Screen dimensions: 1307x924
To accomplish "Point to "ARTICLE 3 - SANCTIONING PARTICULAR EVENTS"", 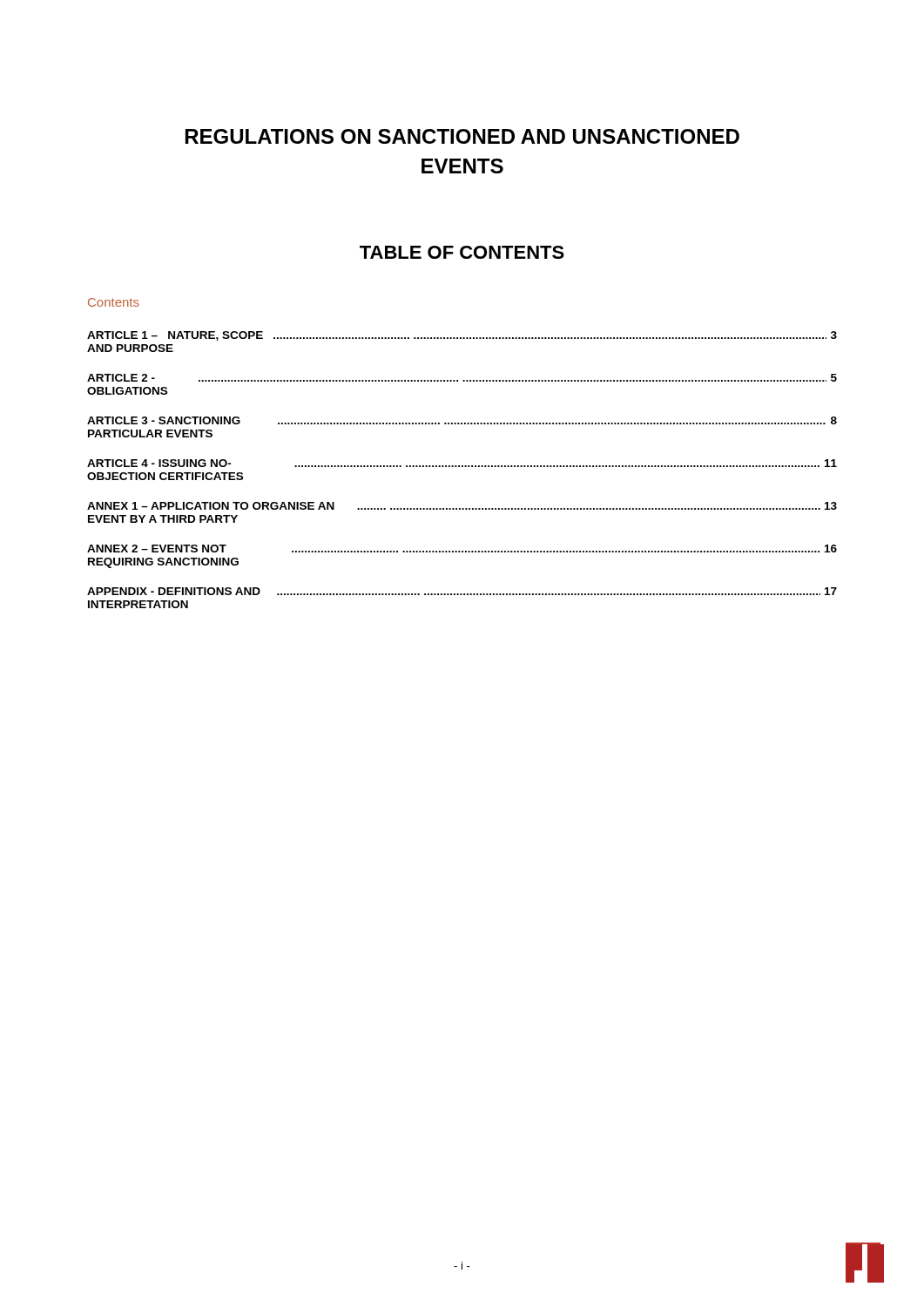I will point(462,427).
